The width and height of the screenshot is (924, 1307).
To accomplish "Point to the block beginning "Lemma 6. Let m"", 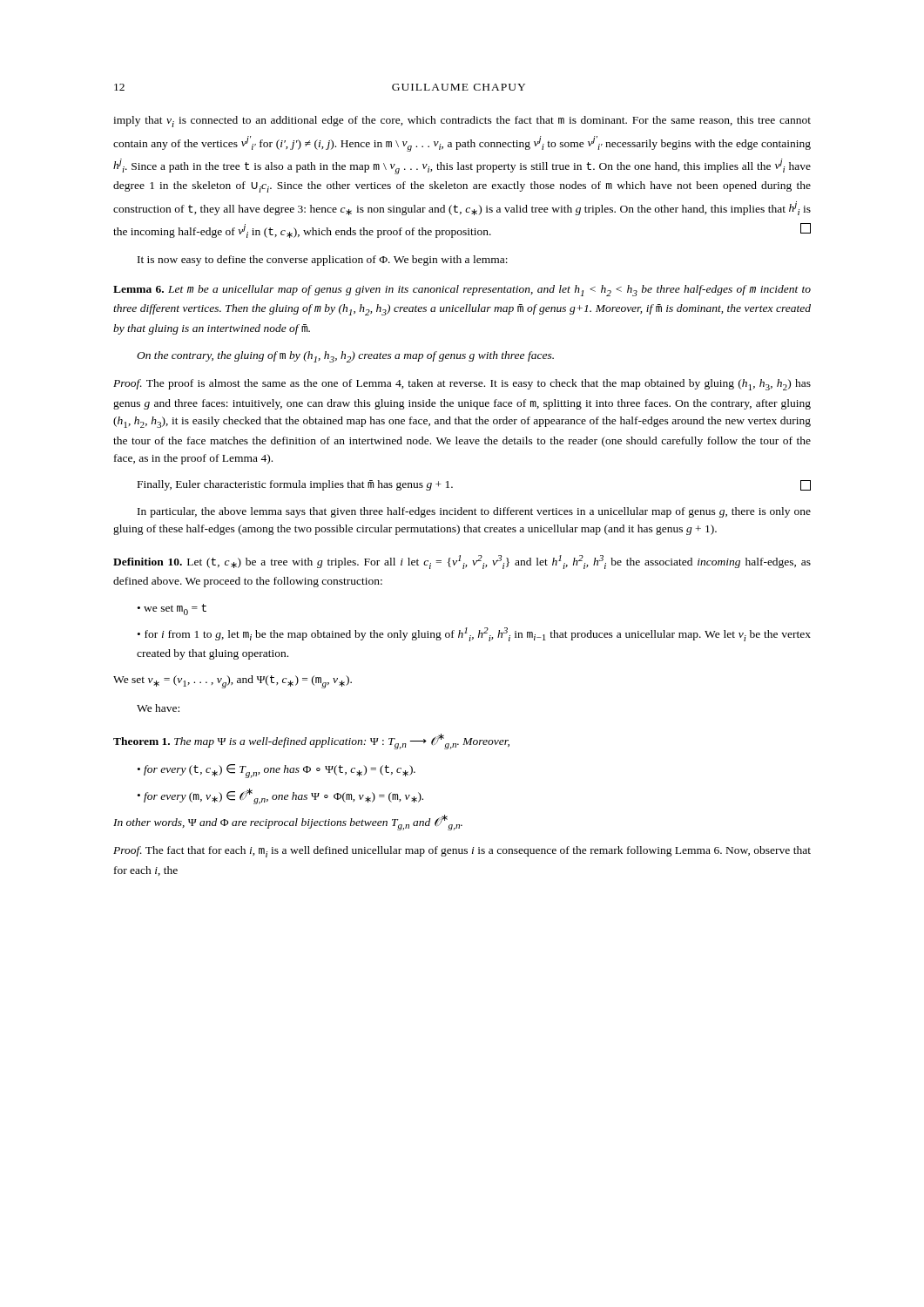I will (462, 323).
